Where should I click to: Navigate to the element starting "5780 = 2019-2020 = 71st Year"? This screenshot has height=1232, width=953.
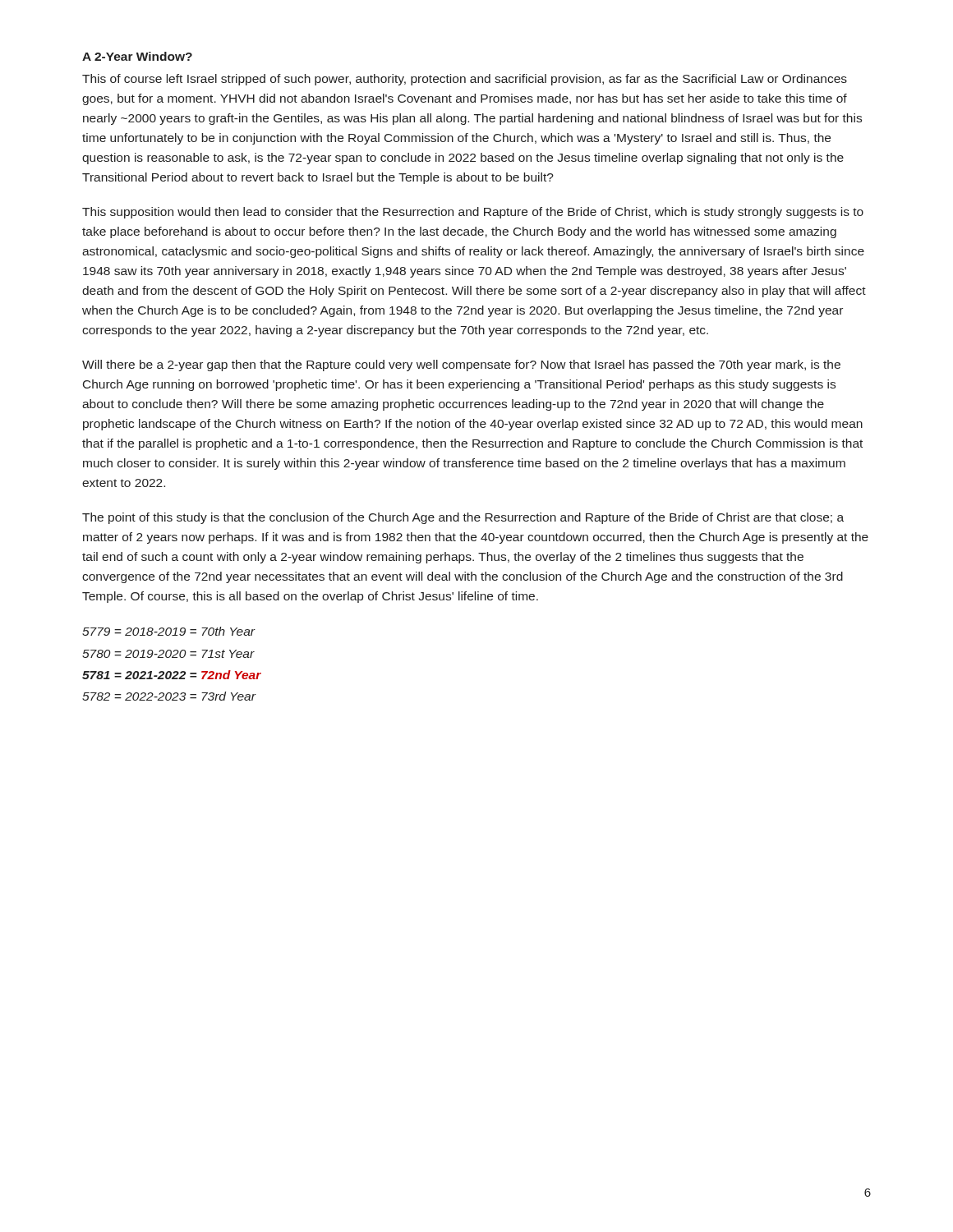[x=168, y=653]
